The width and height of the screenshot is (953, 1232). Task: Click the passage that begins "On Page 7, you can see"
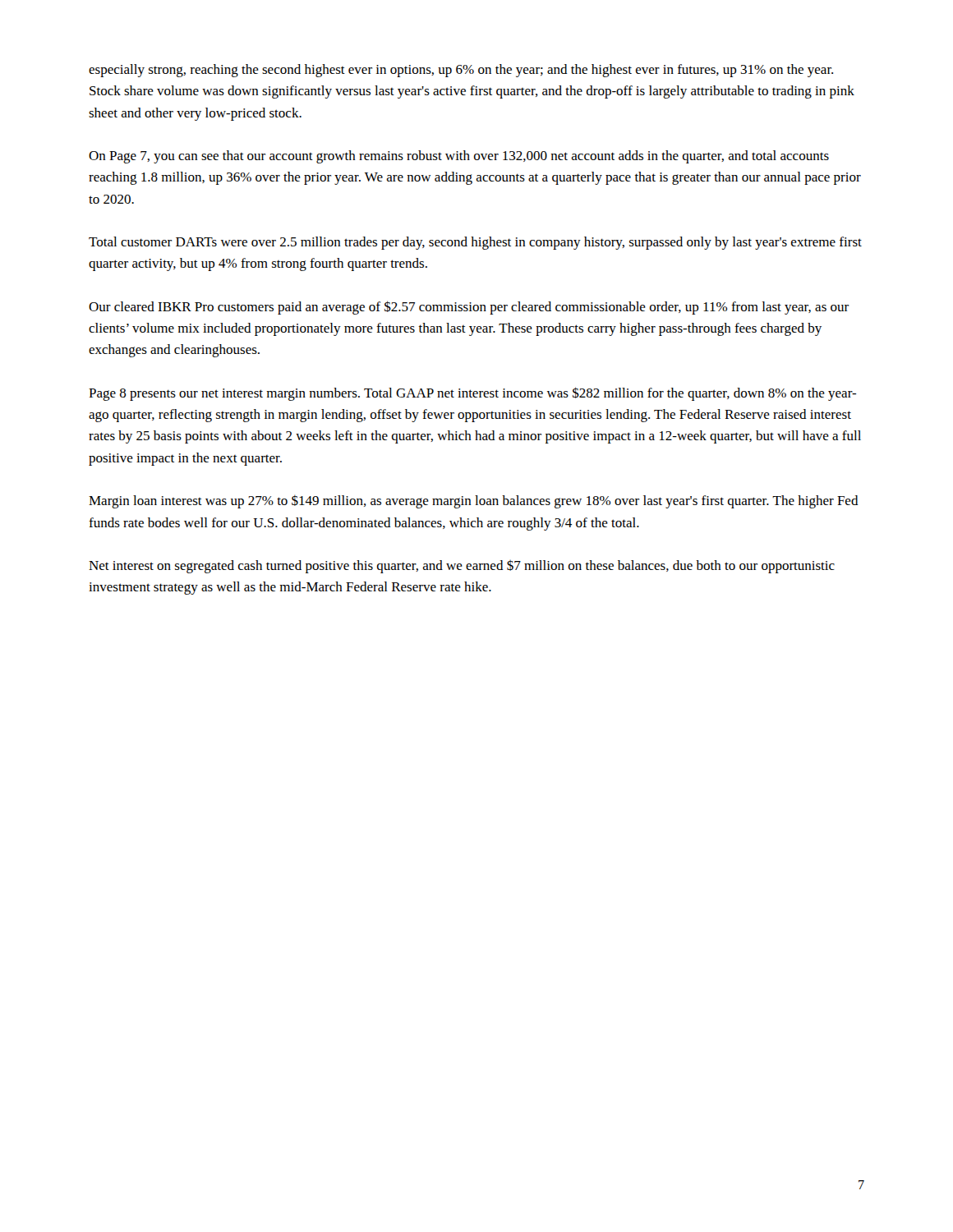click(475, 177)
